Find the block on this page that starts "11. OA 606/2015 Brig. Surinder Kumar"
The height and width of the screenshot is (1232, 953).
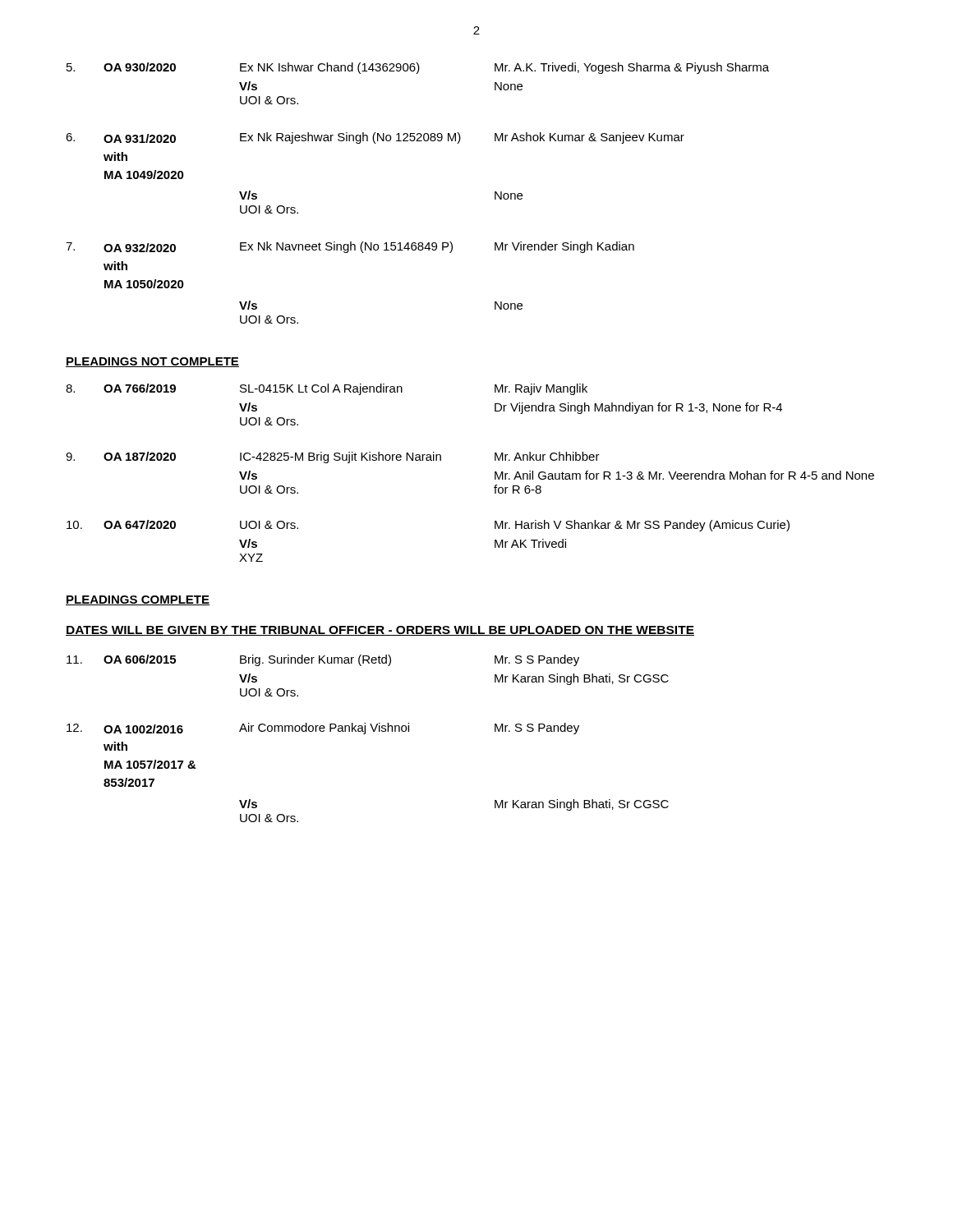pyautogui.click(x=323, y=660)
